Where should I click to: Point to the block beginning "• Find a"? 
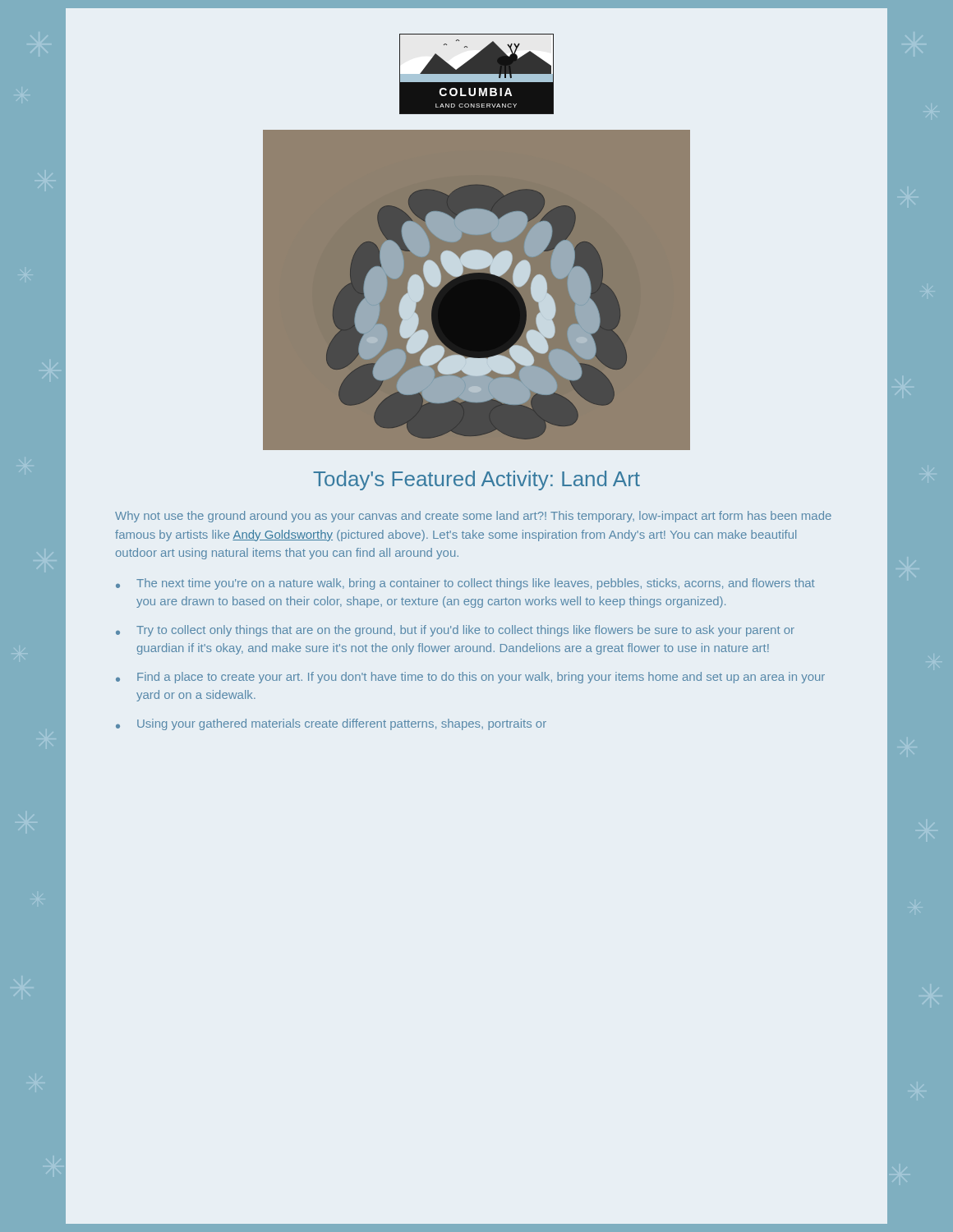[x=476, y=686]
